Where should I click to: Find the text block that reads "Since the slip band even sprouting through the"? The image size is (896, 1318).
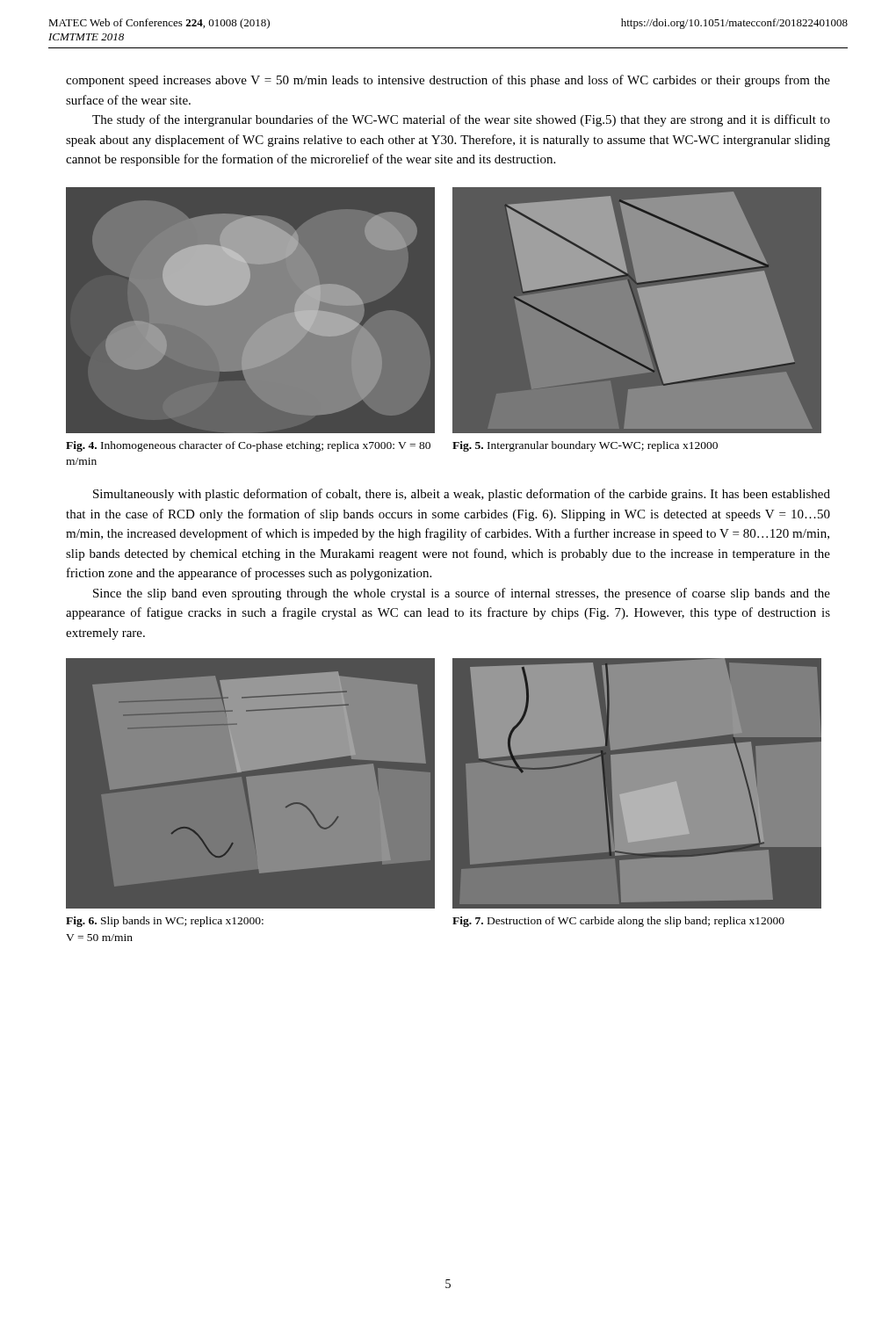448,613
